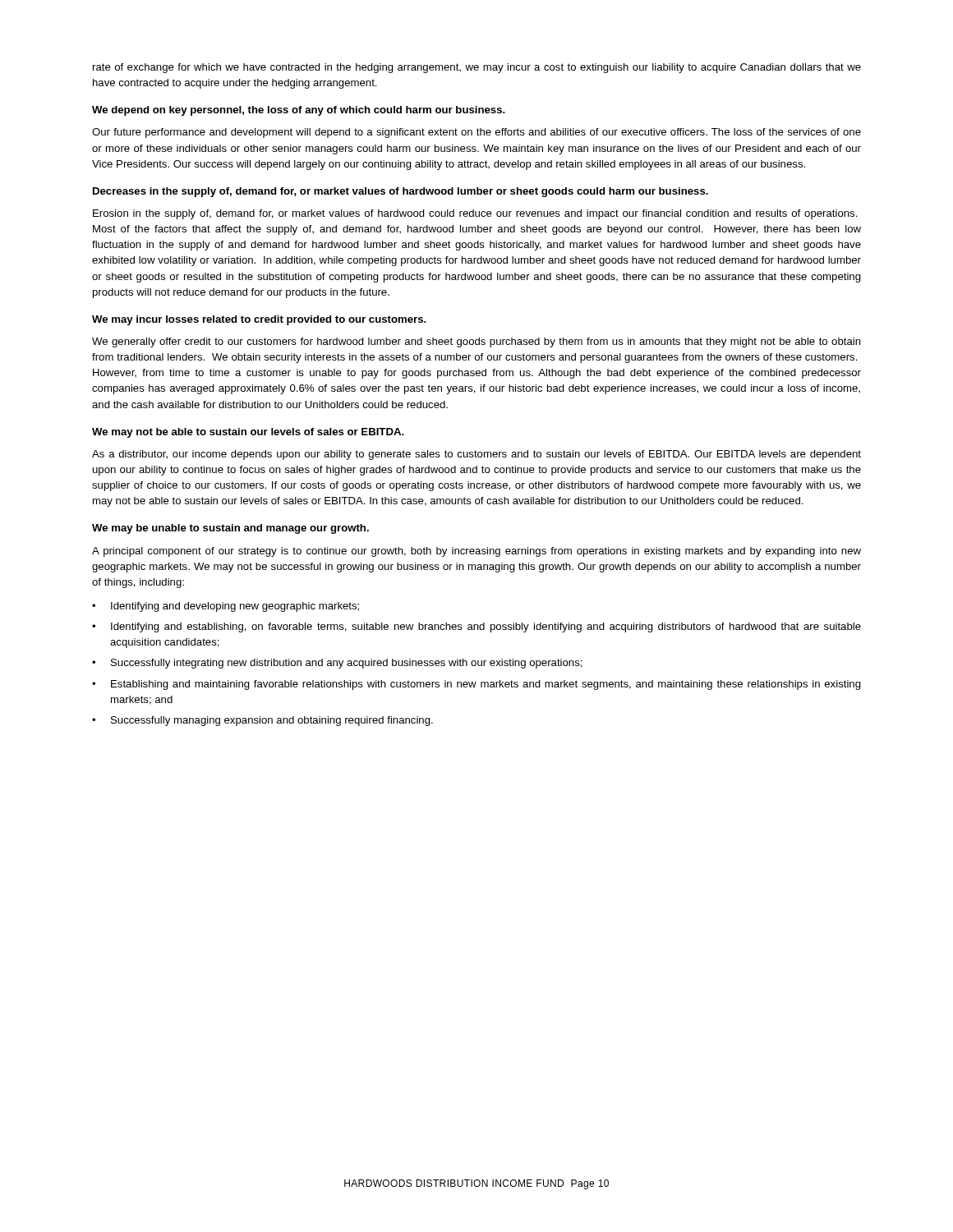Locate the text block containing "Erosion in the supply of,"
Screen dimensions: 1232x953
(x=476, y=252)
